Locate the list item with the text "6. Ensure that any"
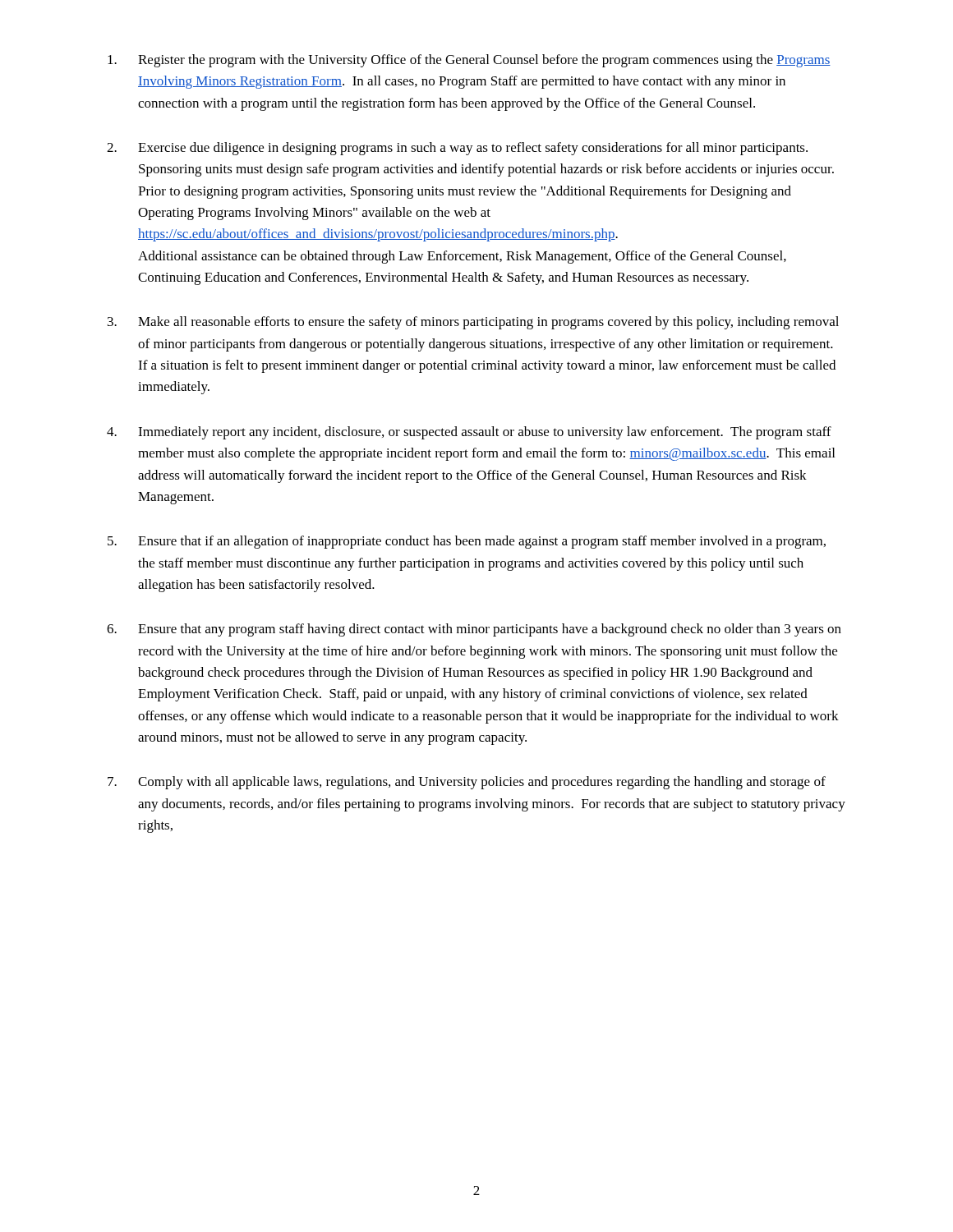 click(x=476, y=684)
